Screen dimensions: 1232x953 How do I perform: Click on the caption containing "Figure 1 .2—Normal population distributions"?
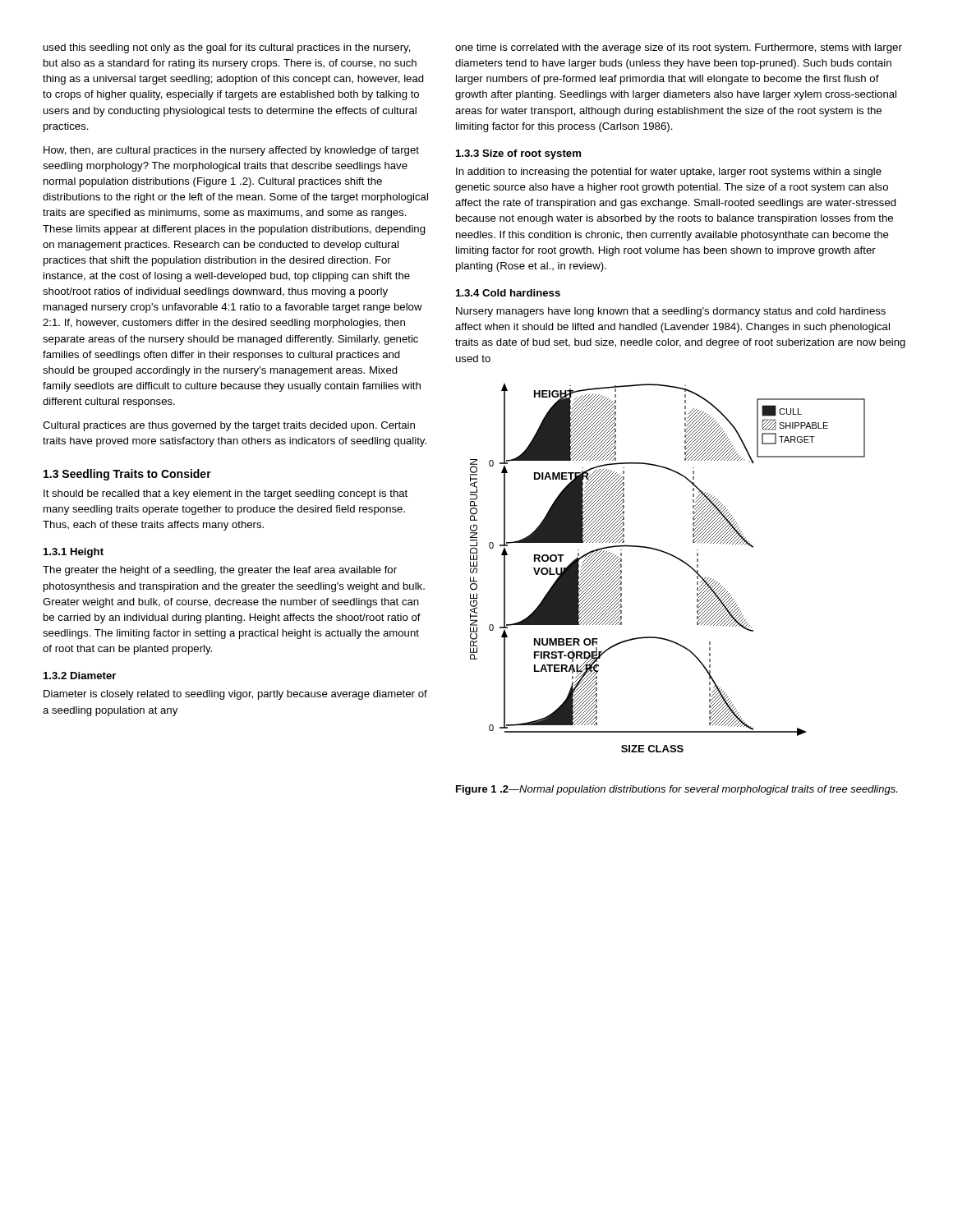677,789
